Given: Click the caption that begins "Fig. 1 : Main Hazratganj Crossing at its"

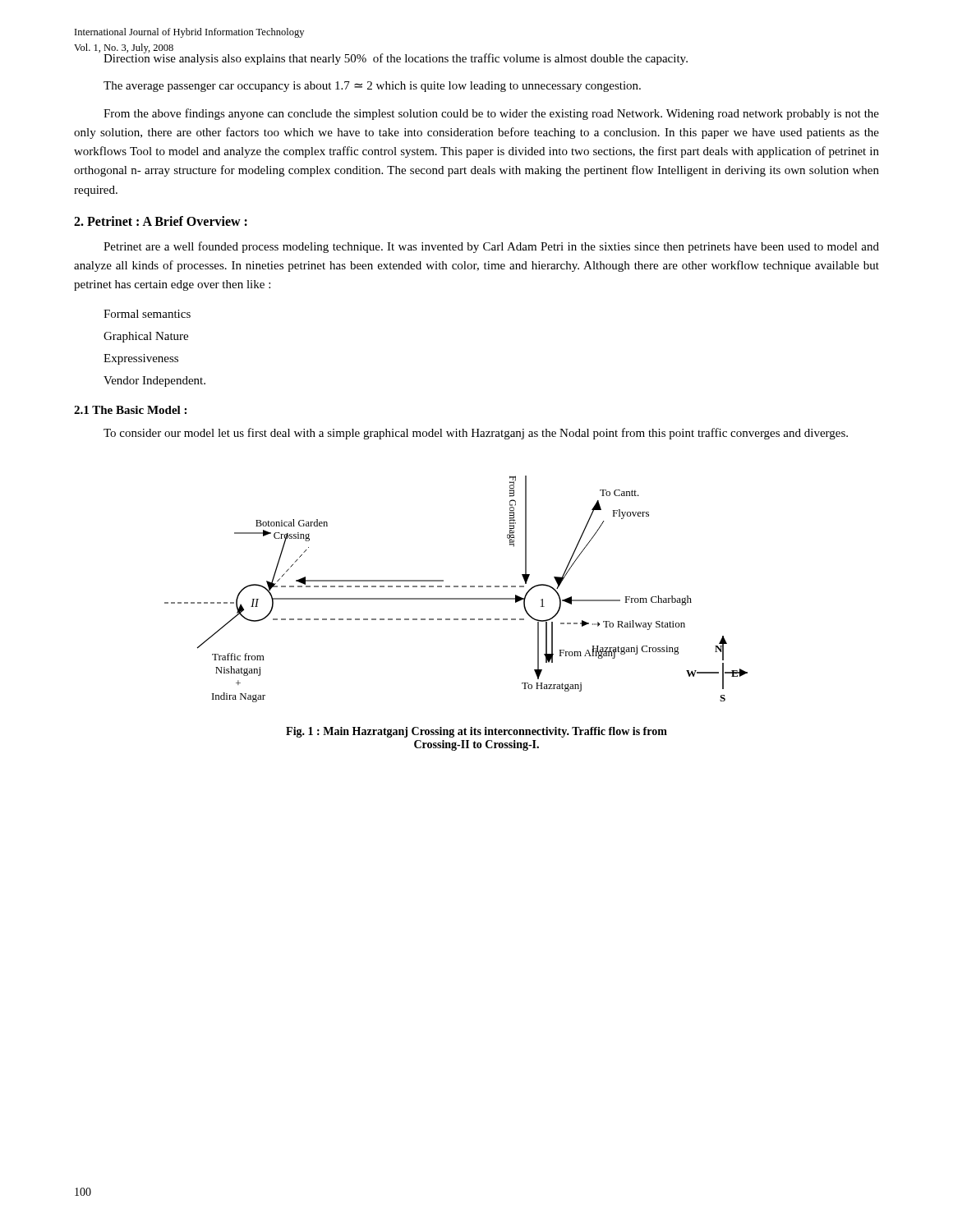Looking at the screenshot, I should (x=476, y=738).
